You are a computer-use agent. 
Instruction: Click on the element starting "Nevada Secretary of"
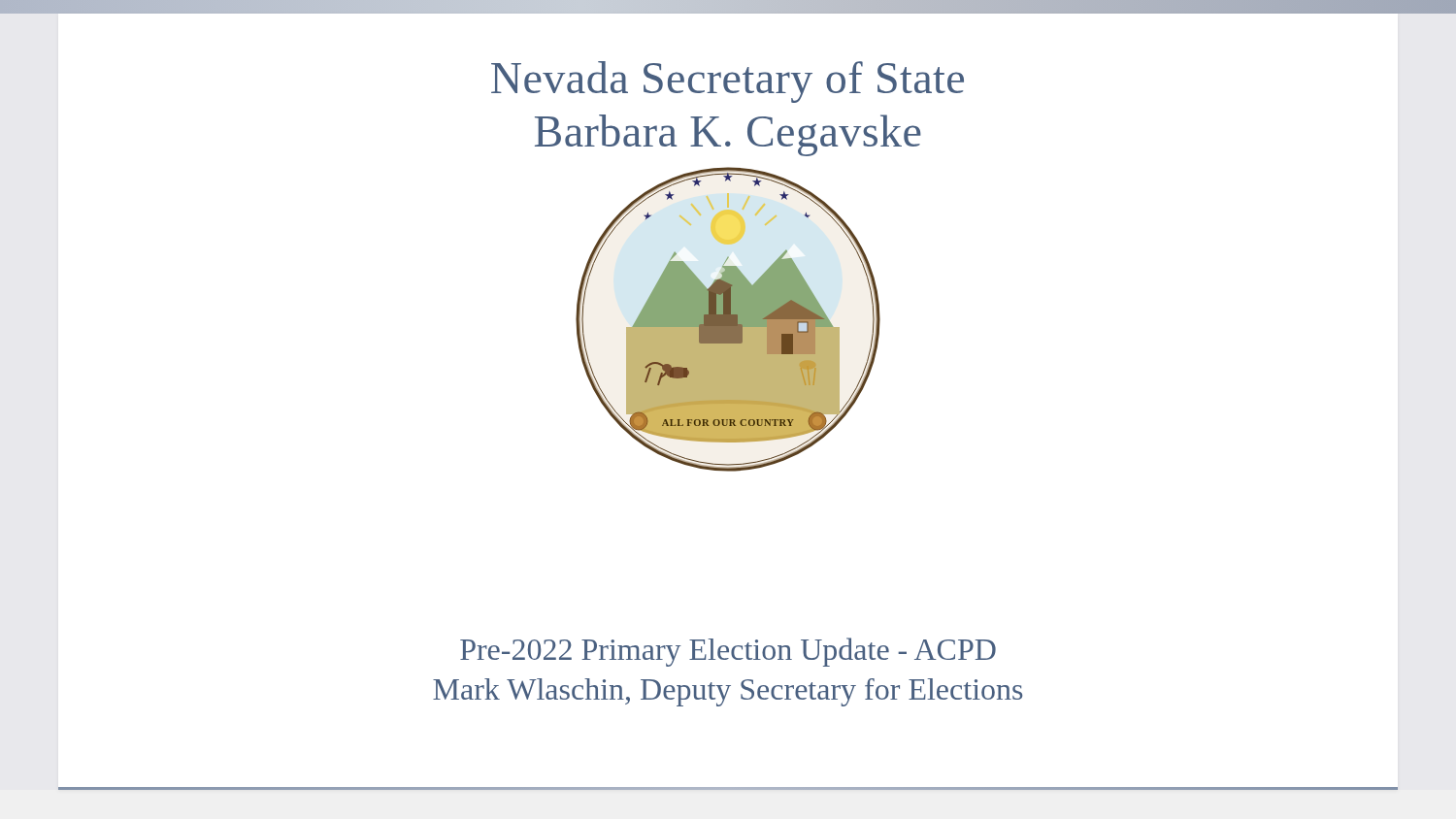coord(728,105)
